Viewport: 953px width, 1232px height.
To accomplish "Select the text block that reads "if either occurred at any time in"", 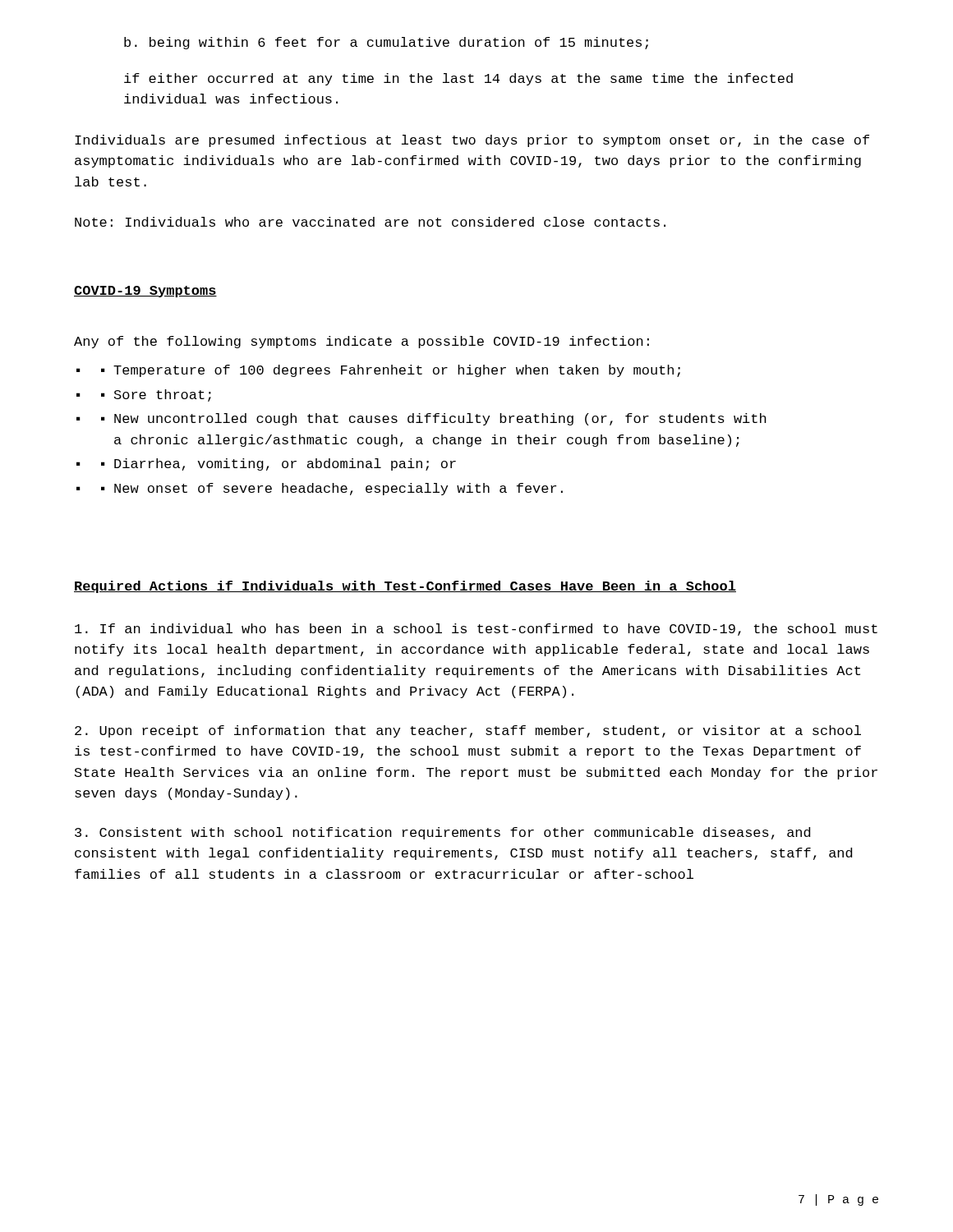I will [458, 89].
